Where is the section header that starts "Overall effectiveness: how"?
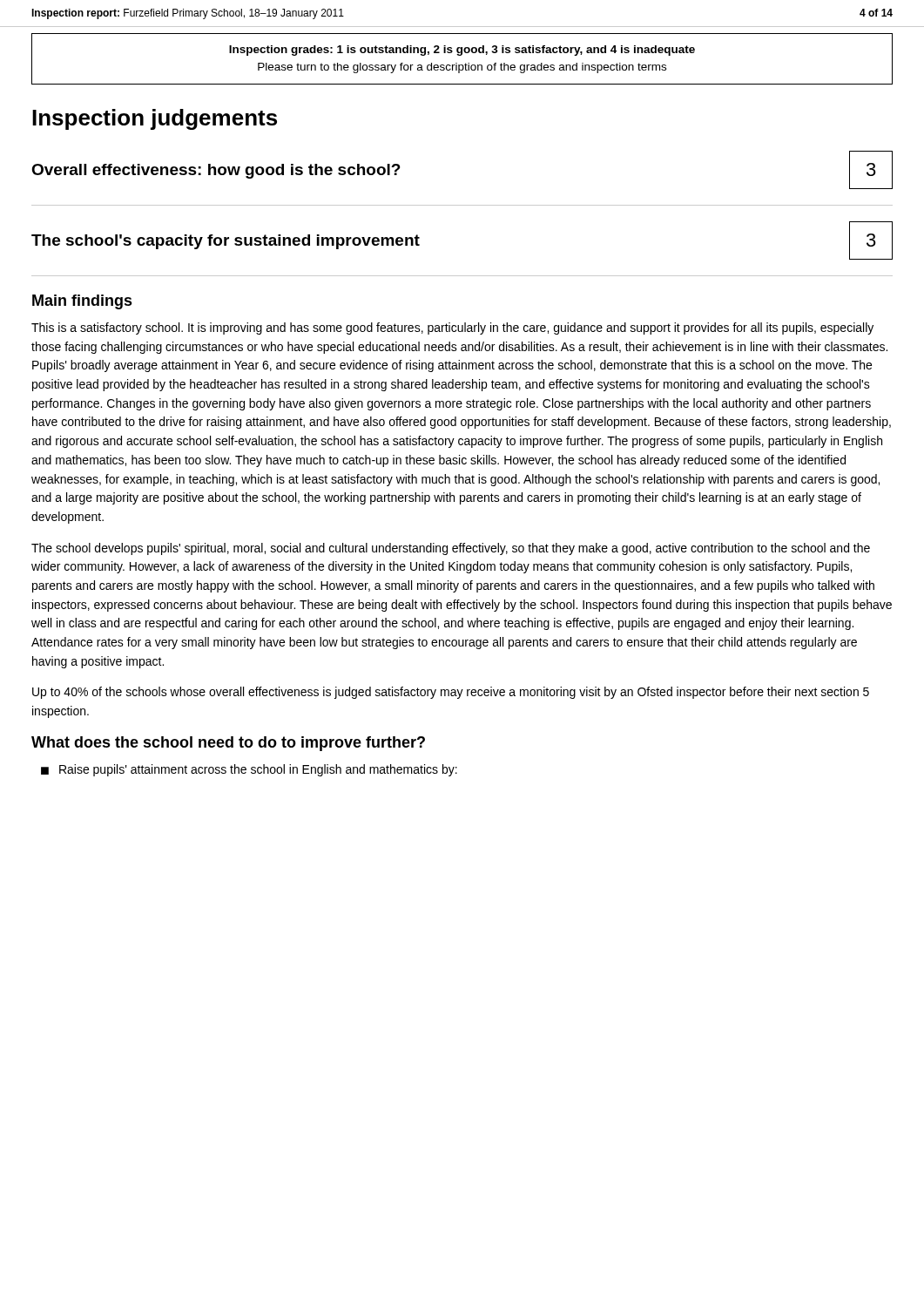The height and width of the screenshot is (1307, 924). [x=216, y=170]
